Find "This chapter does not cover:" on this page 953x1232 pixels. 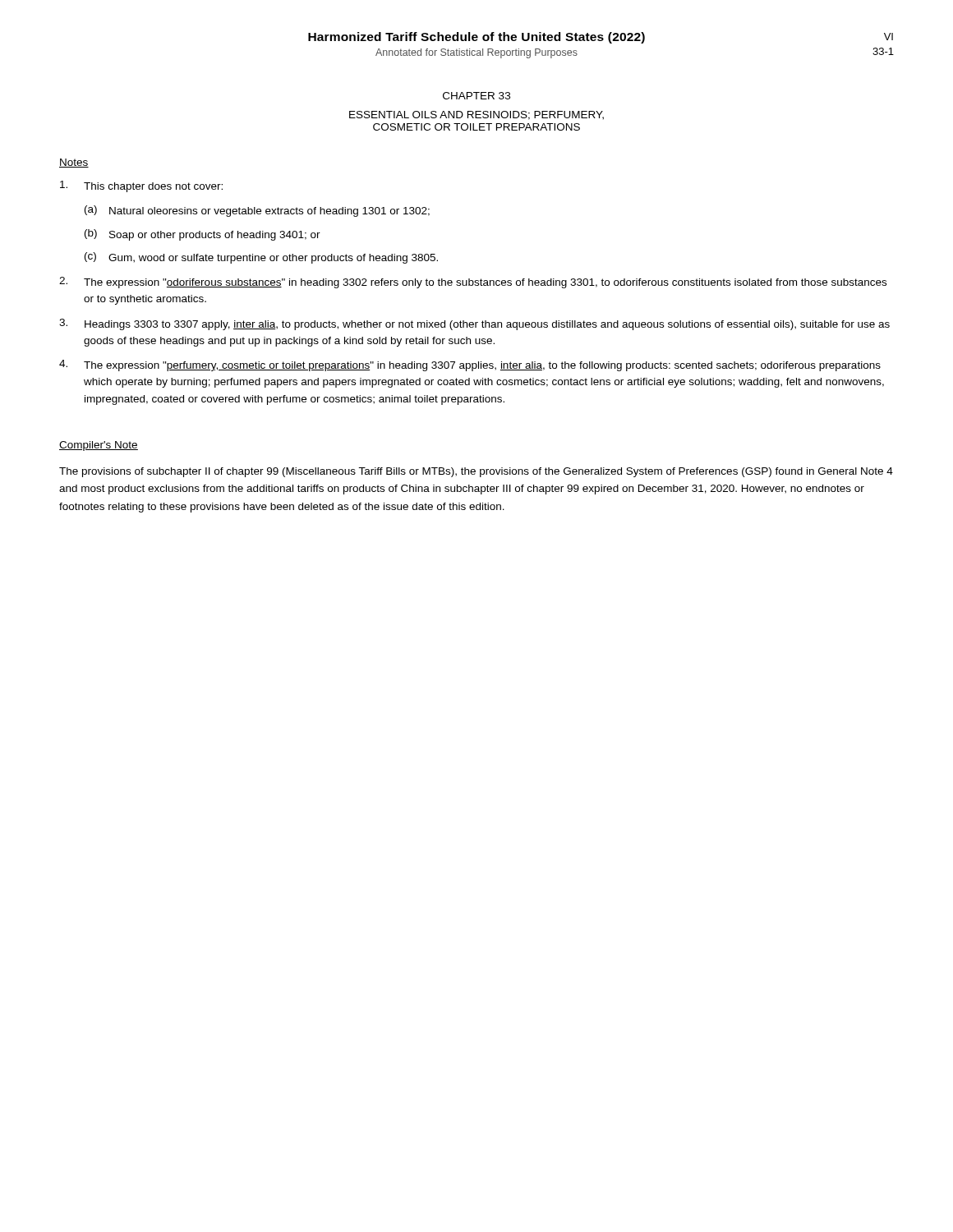(141, 186)
